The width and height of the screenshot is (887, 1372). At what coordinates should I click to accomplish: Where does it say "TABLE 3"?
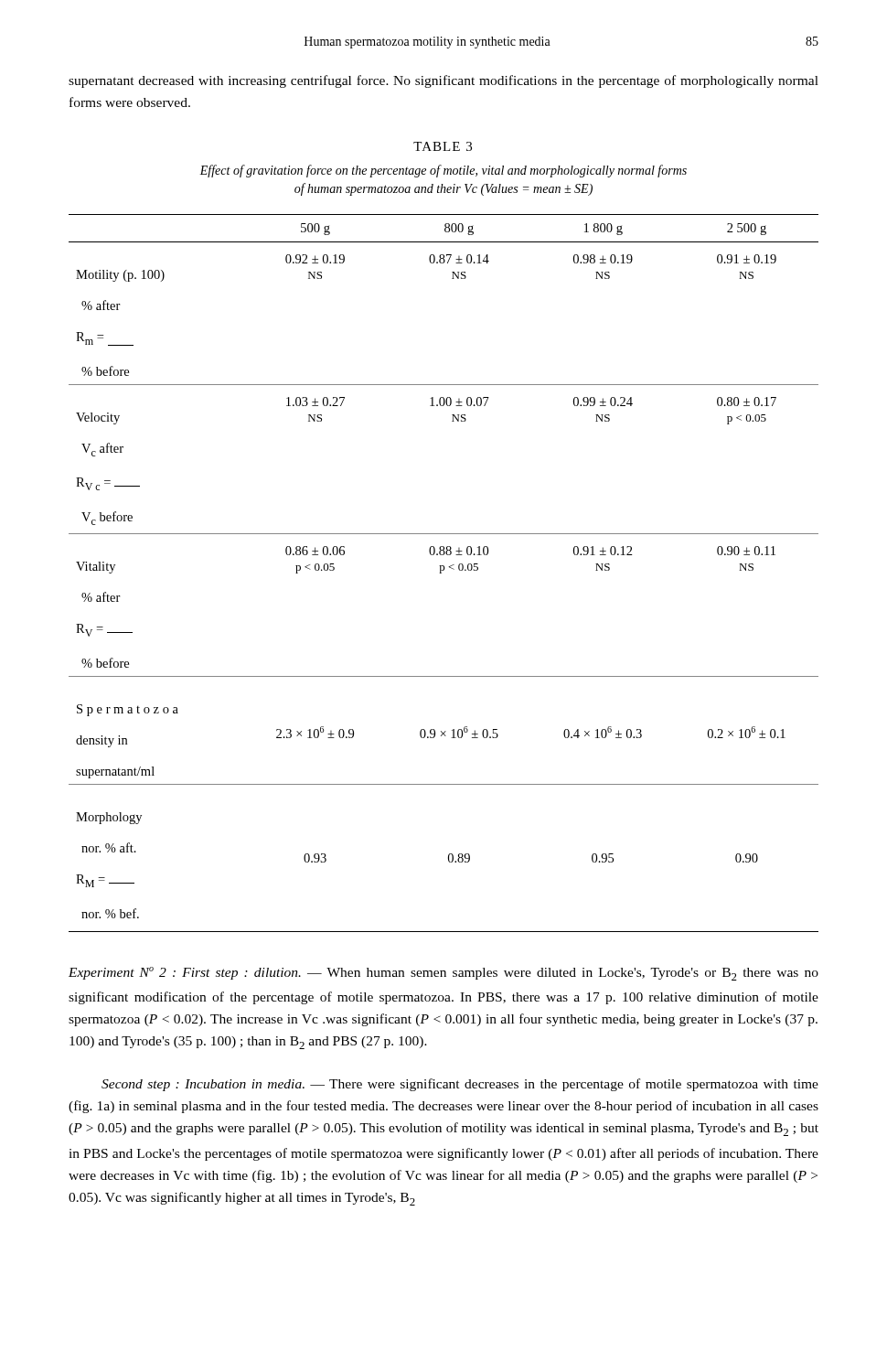pyautogui.click(x=444, y=146)
